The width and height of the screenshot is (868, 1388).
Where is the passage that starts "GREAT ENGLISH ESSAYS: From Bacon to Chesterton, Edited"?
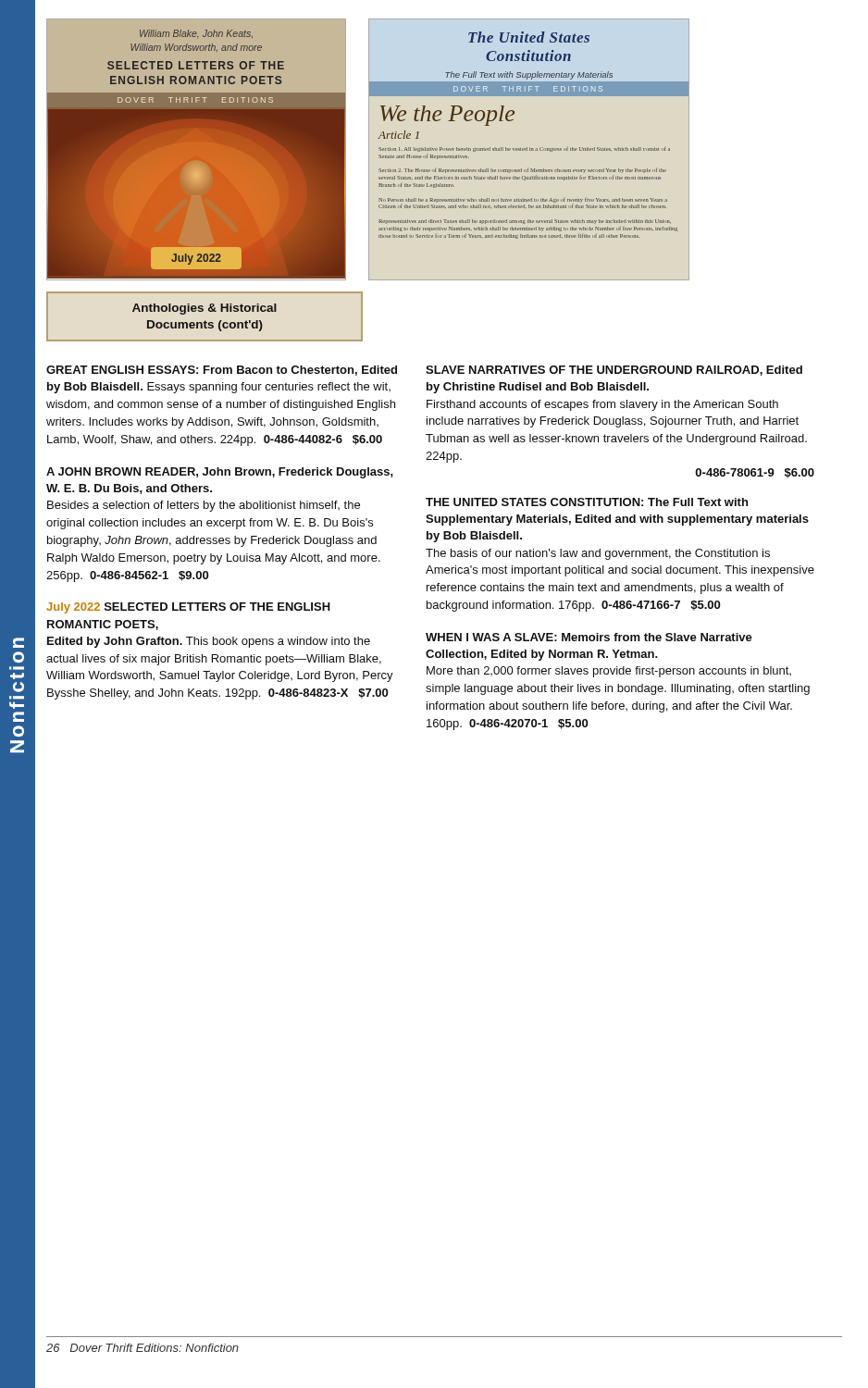[222, 404]
